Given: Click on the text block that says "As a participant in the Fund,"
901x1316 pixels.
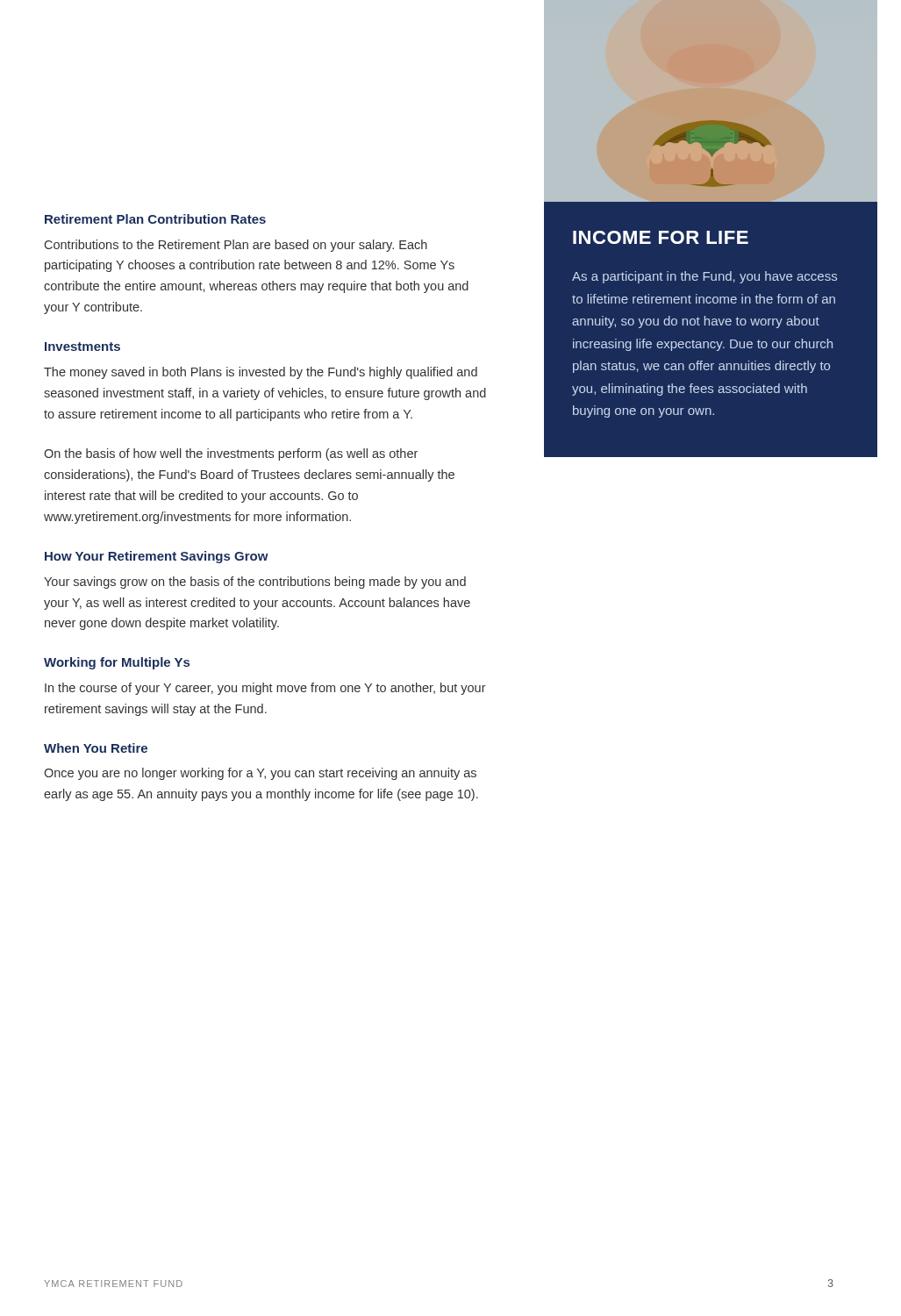Looking at the screenshot, I should coord(705,343).
